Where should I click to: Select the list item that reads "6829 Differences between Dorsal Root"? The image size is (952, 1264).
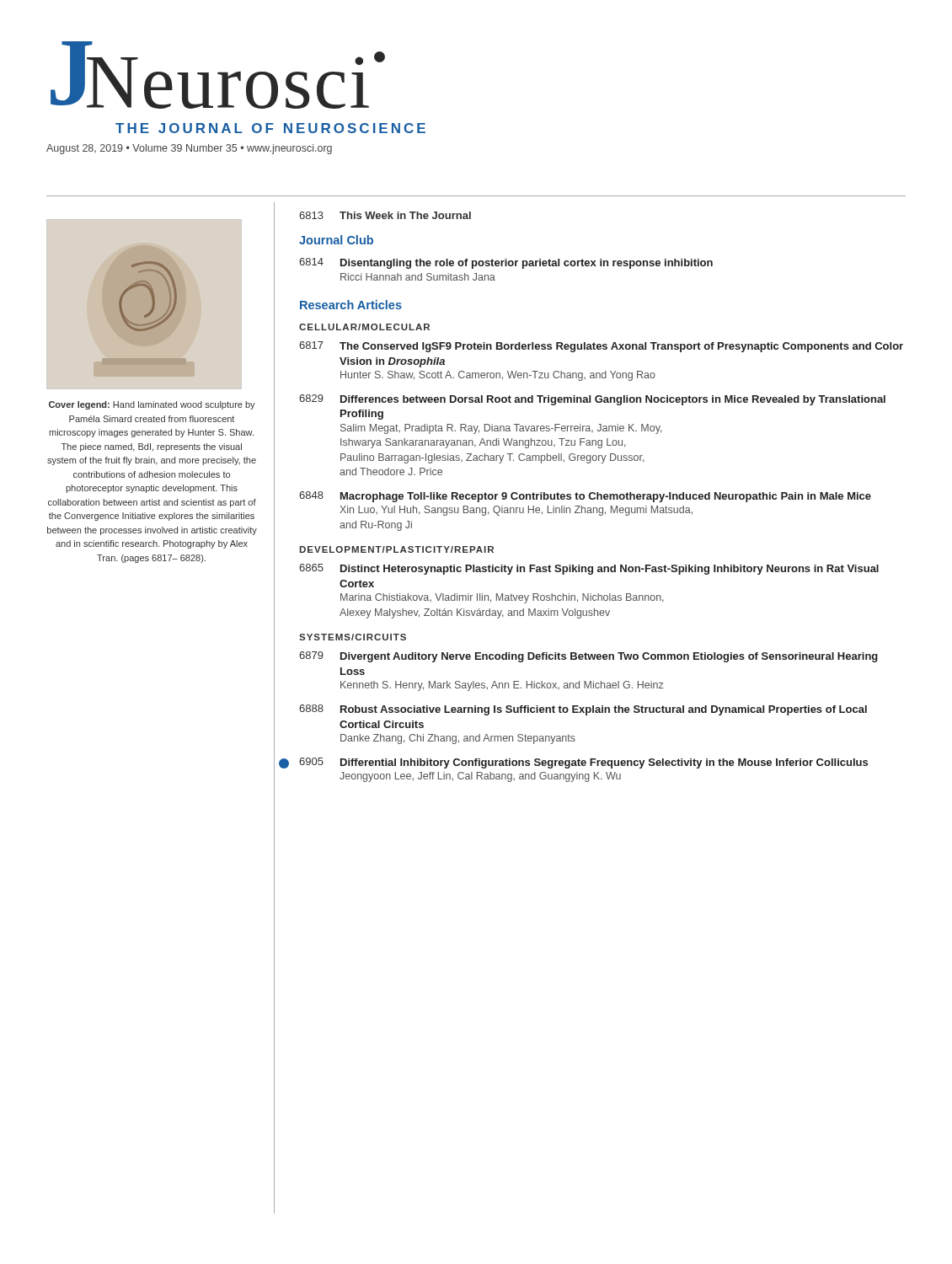click(602, 436)
